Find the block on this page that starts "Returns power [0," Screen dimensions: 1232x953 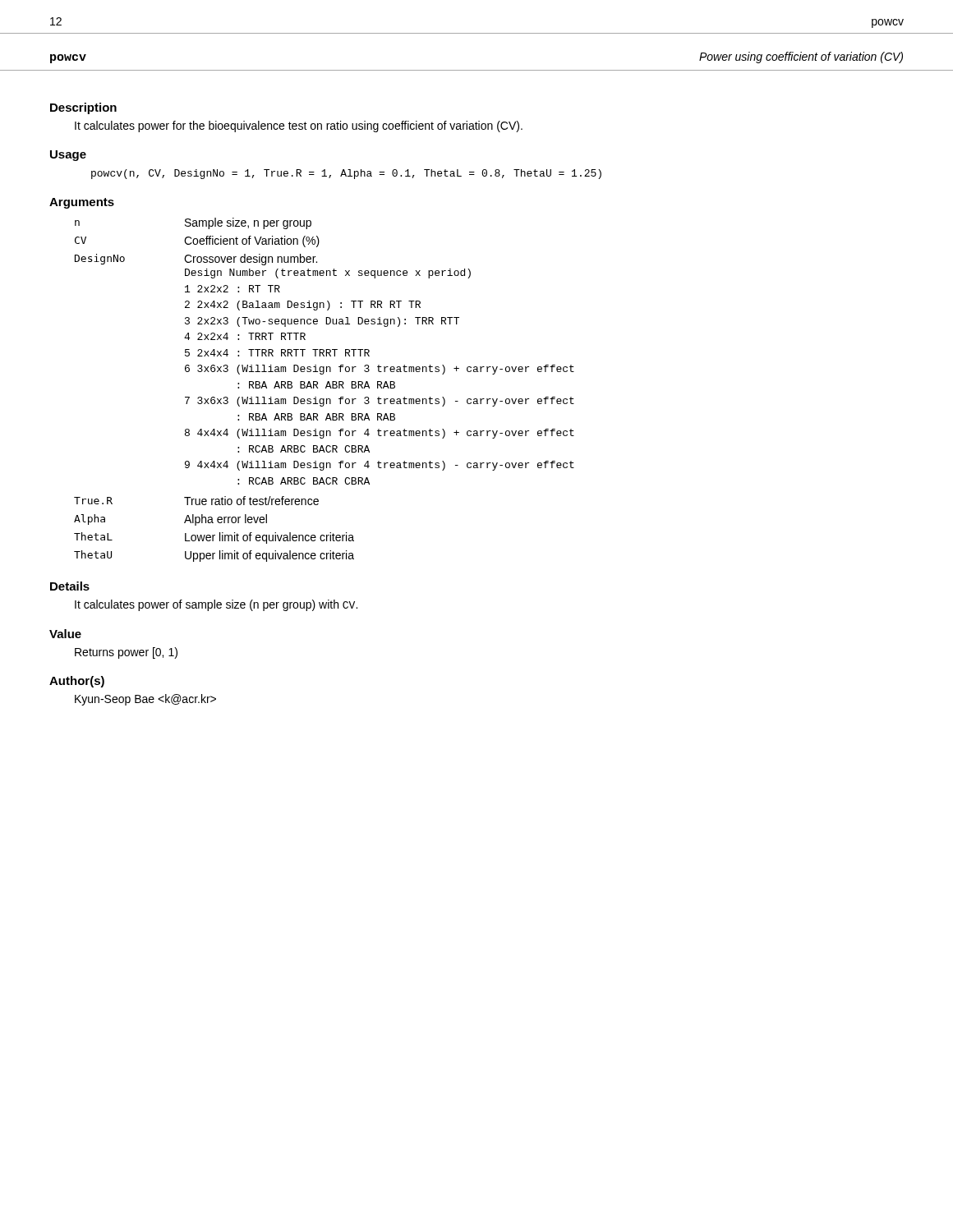point(126,652)
